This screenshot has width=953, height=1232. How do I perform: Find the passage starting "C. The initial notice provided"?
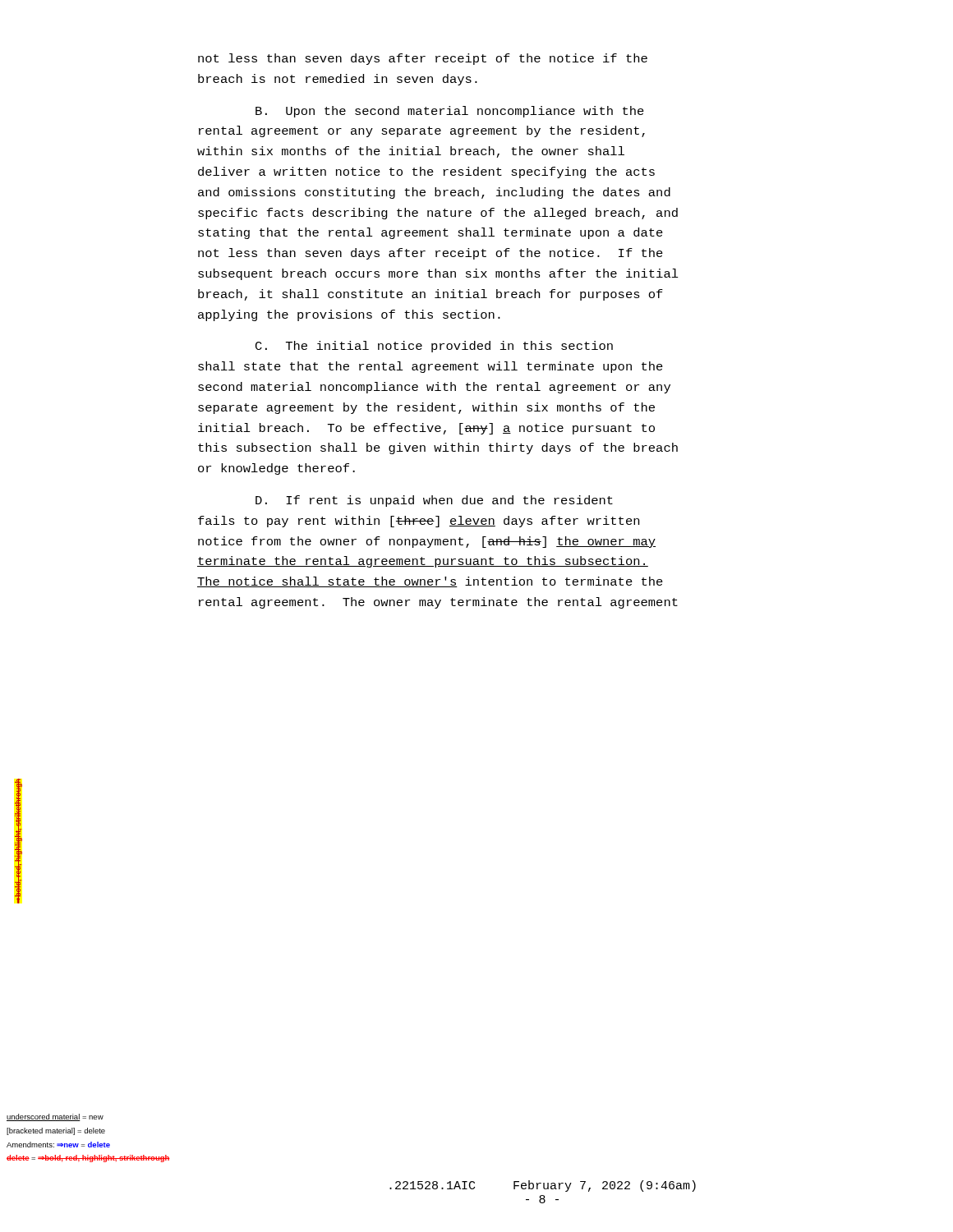[x=542, y=408]
